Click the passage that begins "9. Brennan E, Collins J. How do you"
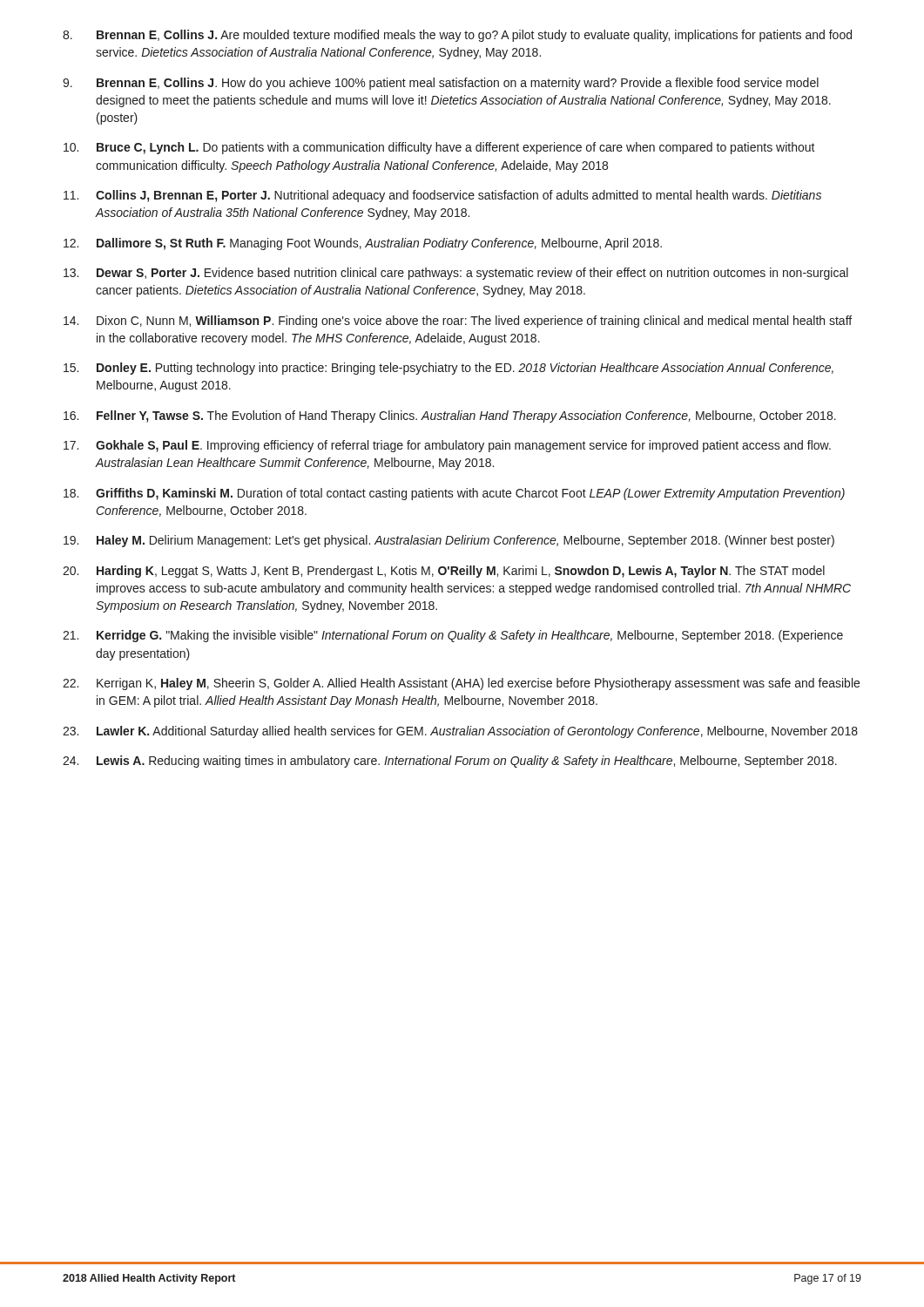The width and height of the screenshot is (924, 1307). 462,100
